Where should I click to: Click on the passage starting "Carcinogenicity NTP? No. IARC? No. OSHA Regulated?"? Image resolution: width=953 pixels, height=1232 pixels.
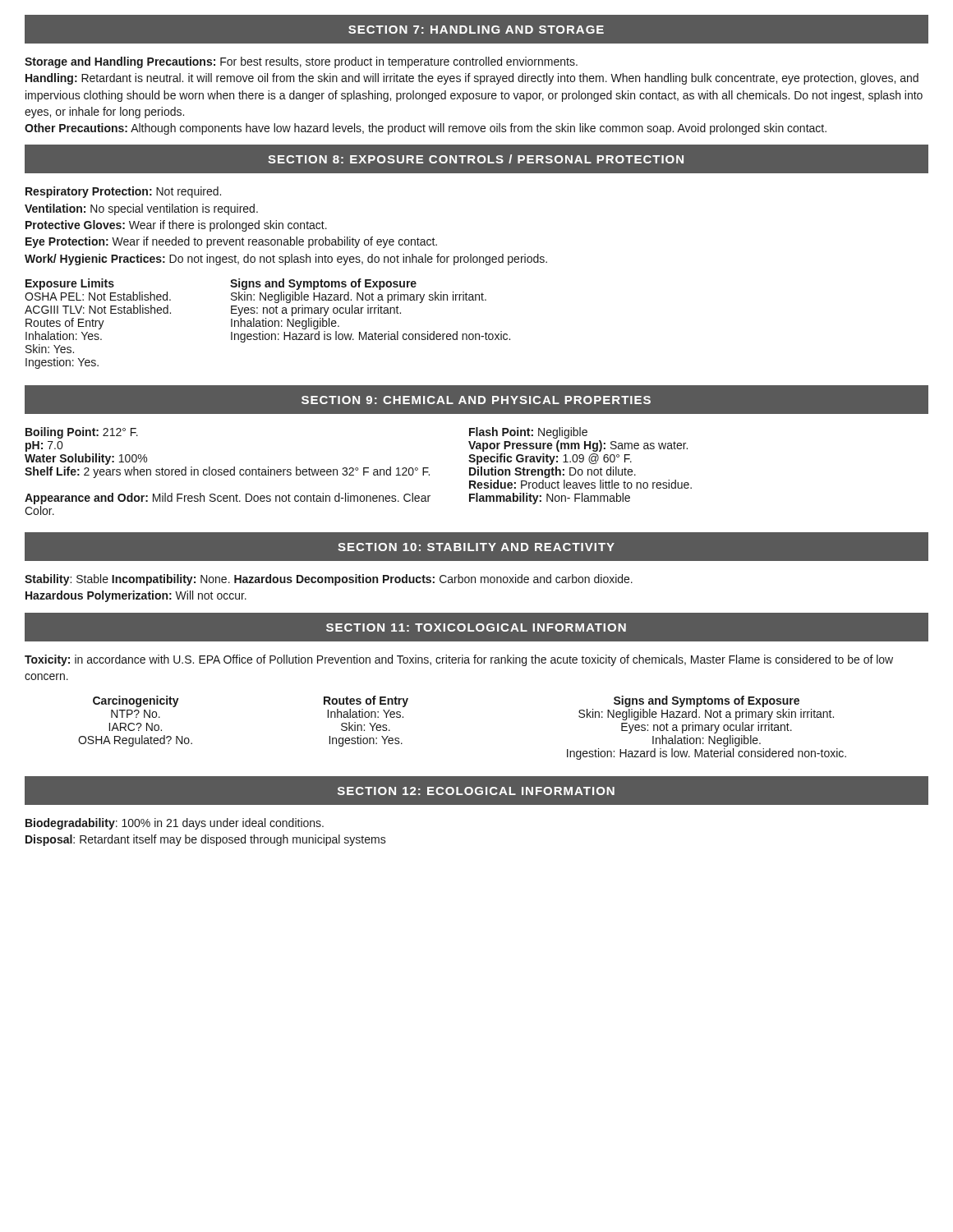click(x=138, y=700)
